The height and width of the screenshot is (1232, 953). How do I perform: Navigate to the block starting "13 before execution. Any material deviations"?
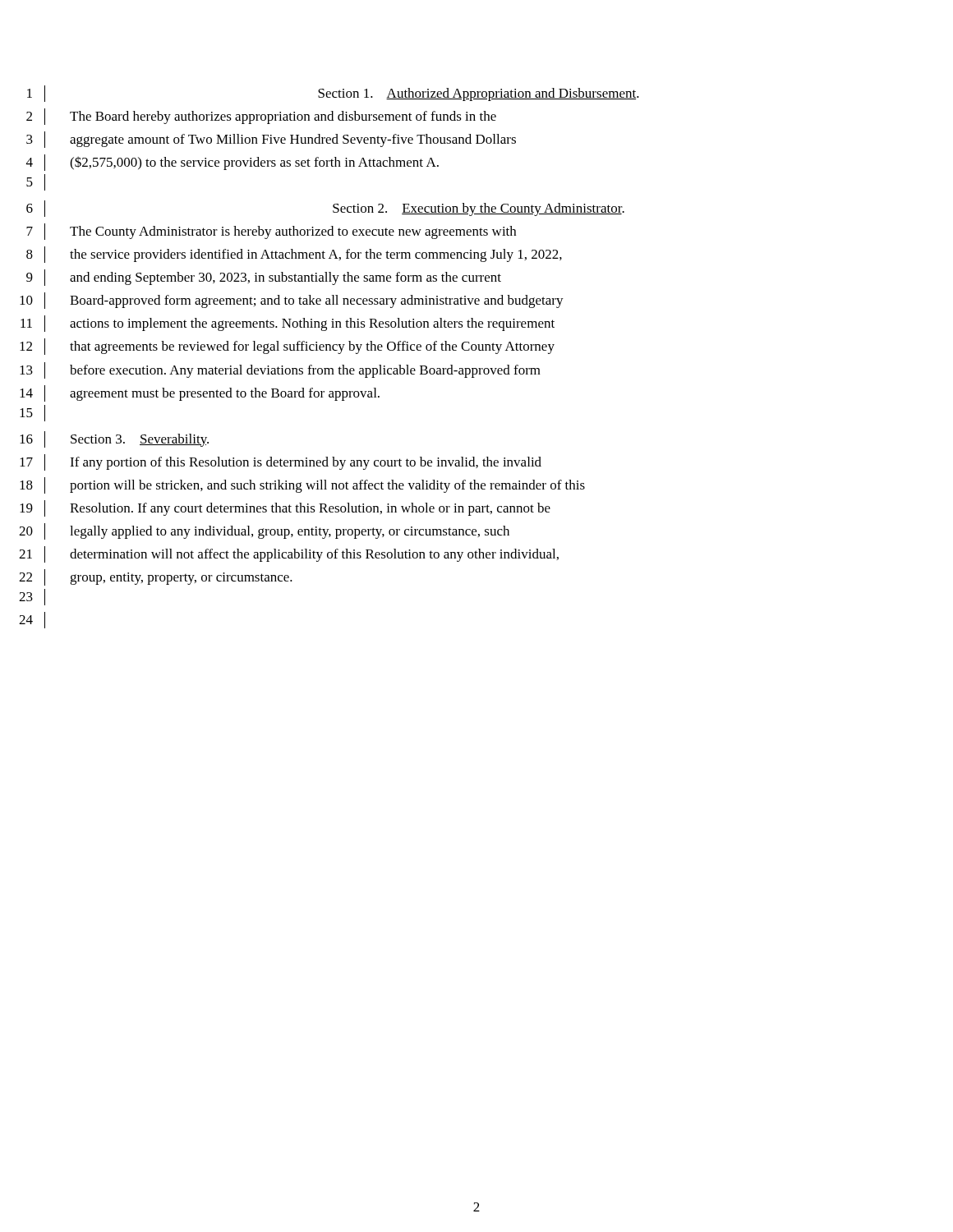[x=476, y=370]
